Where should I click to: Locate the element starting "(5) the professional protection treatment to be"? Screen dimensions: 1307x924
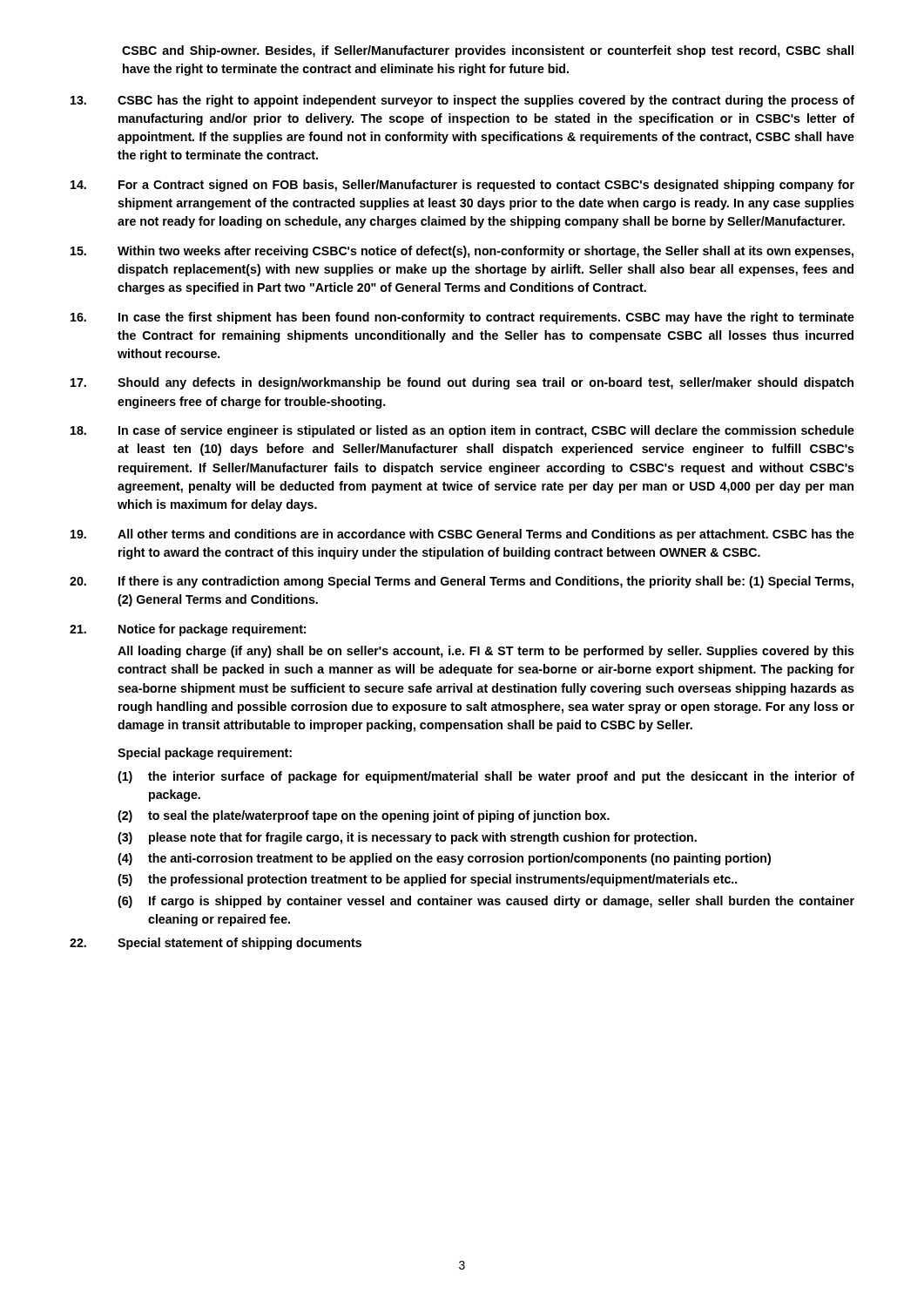tap(486, 880)
